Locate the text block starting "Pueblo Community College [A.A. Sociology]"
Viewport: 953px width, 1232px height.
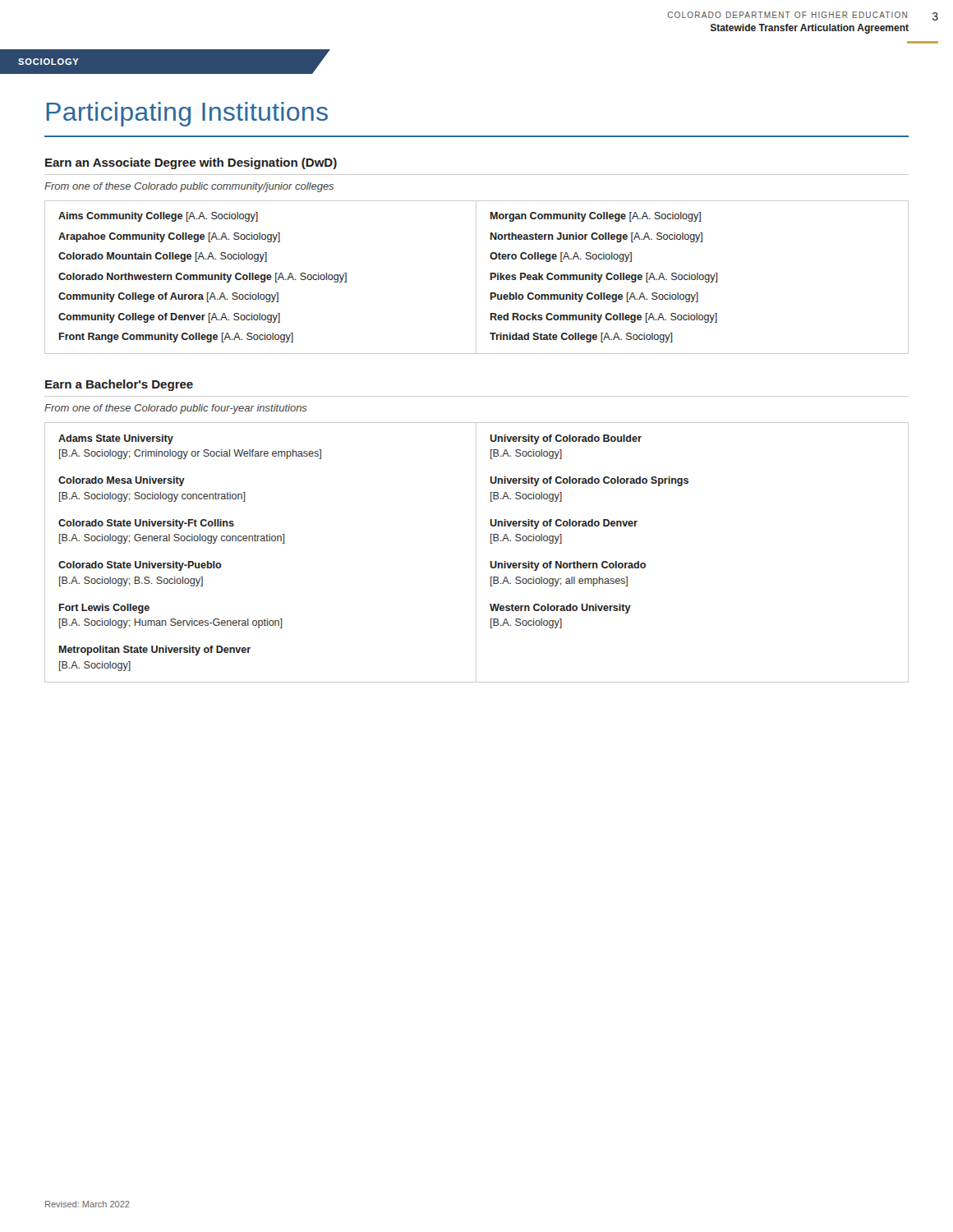(x=594, y=296)
